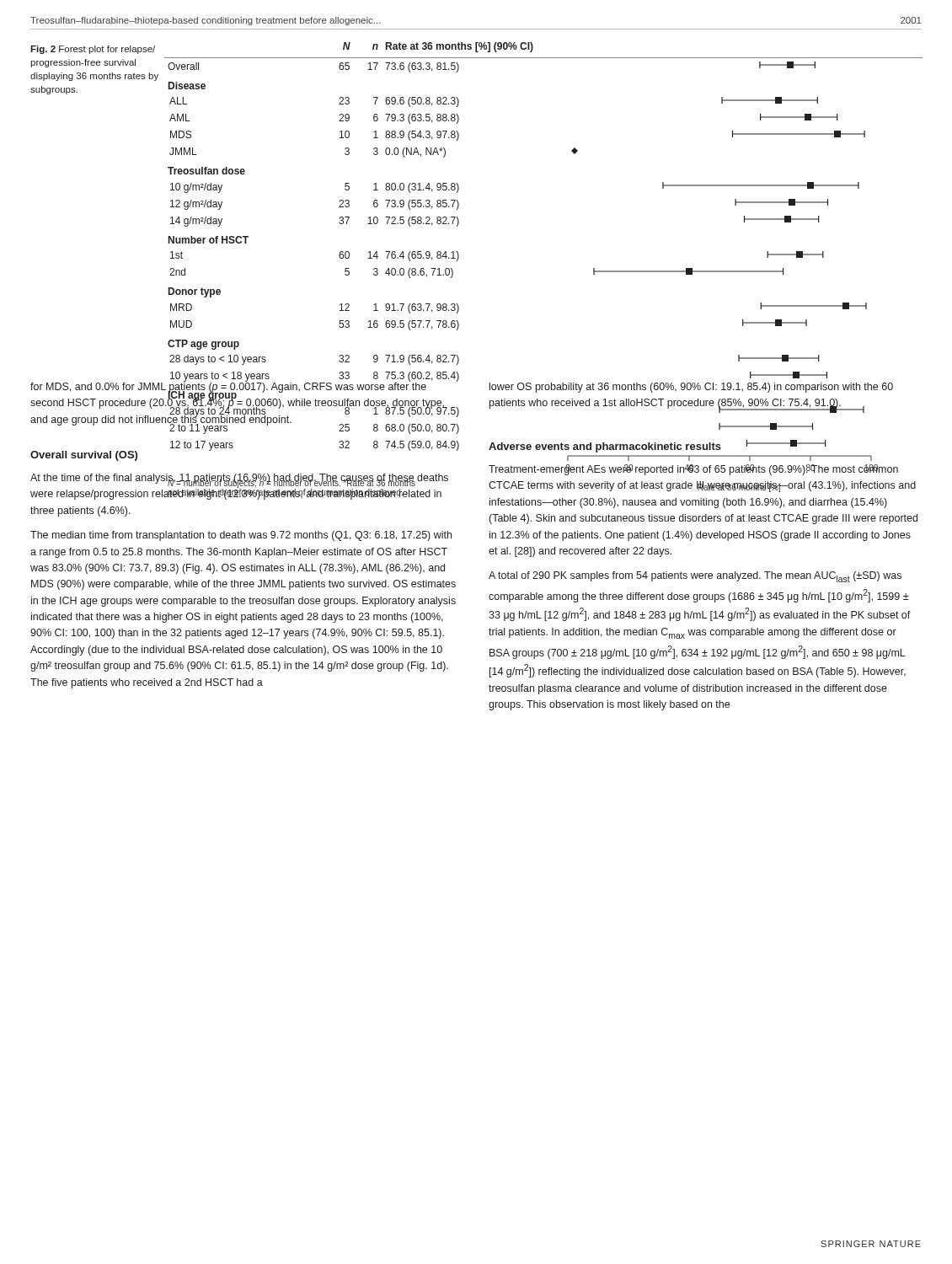Image resolution: width=952 pixels, height=1264 pixels.
Task: Locate the element starting "Fig. 2 Forest plot for relapse/ progression-free survival"
Action: [94, 69]
